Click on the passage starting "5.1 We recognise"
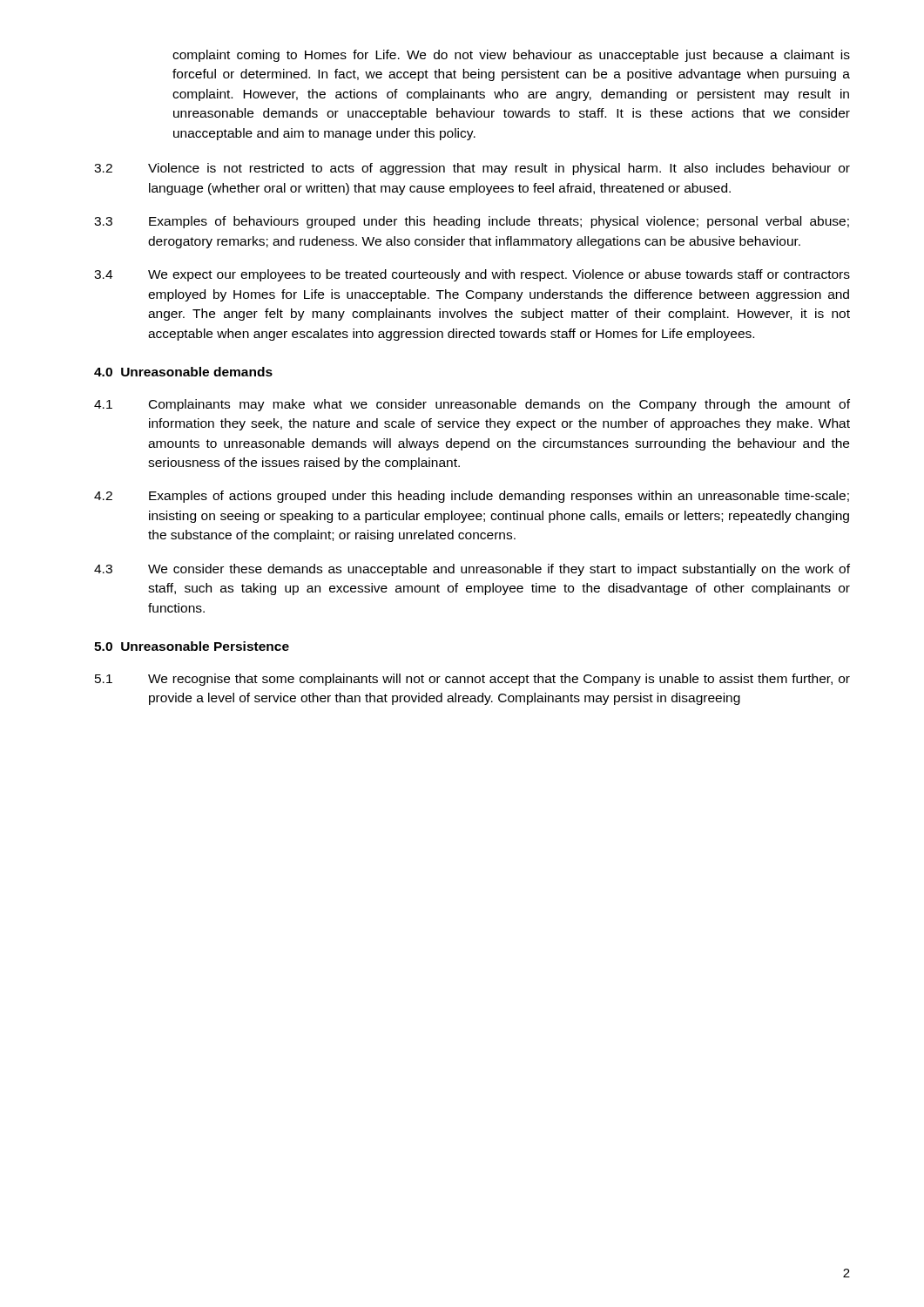The image size is (924, 1307). pos(472,689)
